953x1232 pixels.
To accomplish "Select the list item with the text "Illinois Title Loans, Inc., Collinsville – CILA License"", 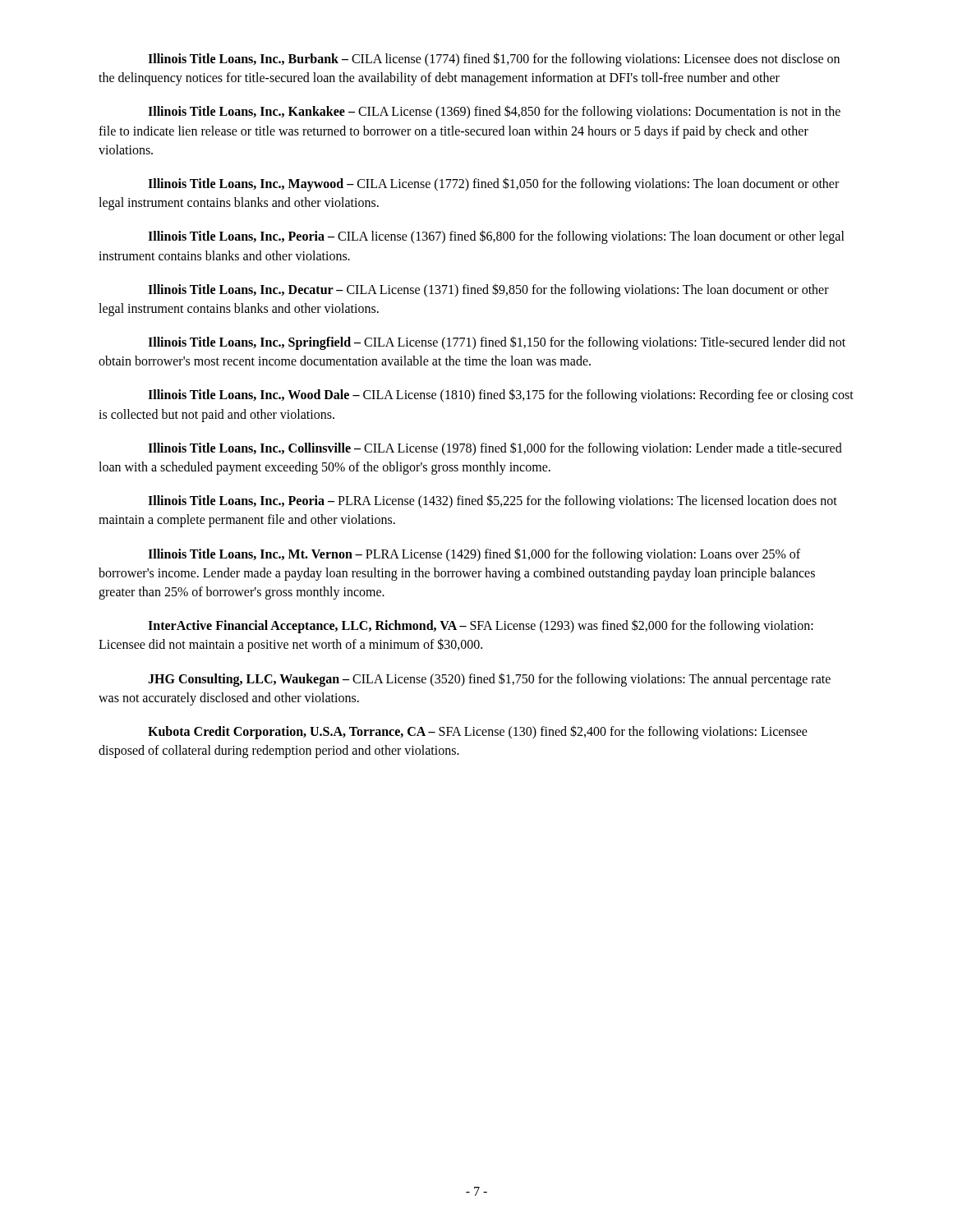I will pyautogui.click(x=476, y=458).
